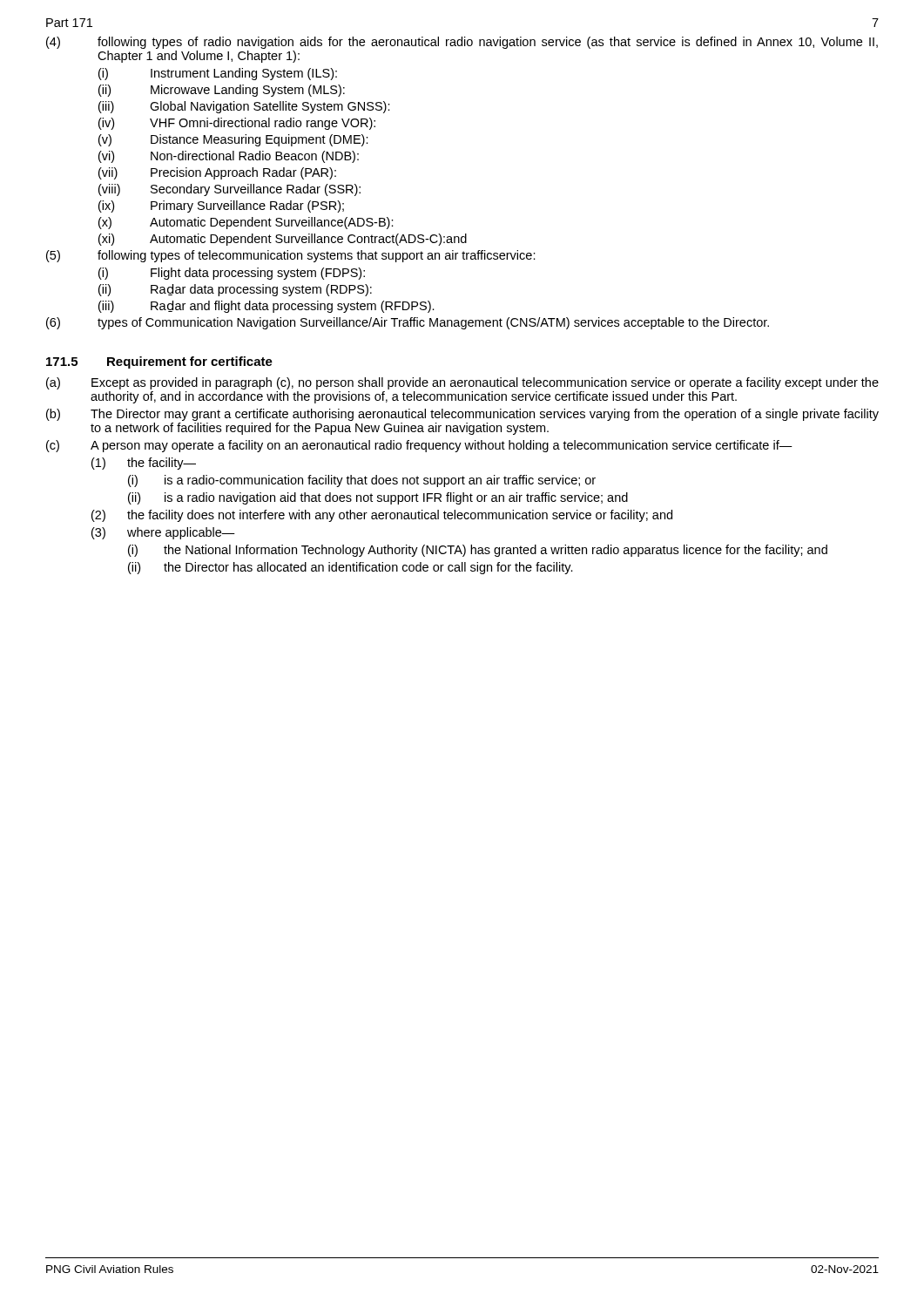924x1307 pixels.
Task: Locate the list item that reads "(1) the facility—"
Action: pyautogui.click(x=144, y=464)
